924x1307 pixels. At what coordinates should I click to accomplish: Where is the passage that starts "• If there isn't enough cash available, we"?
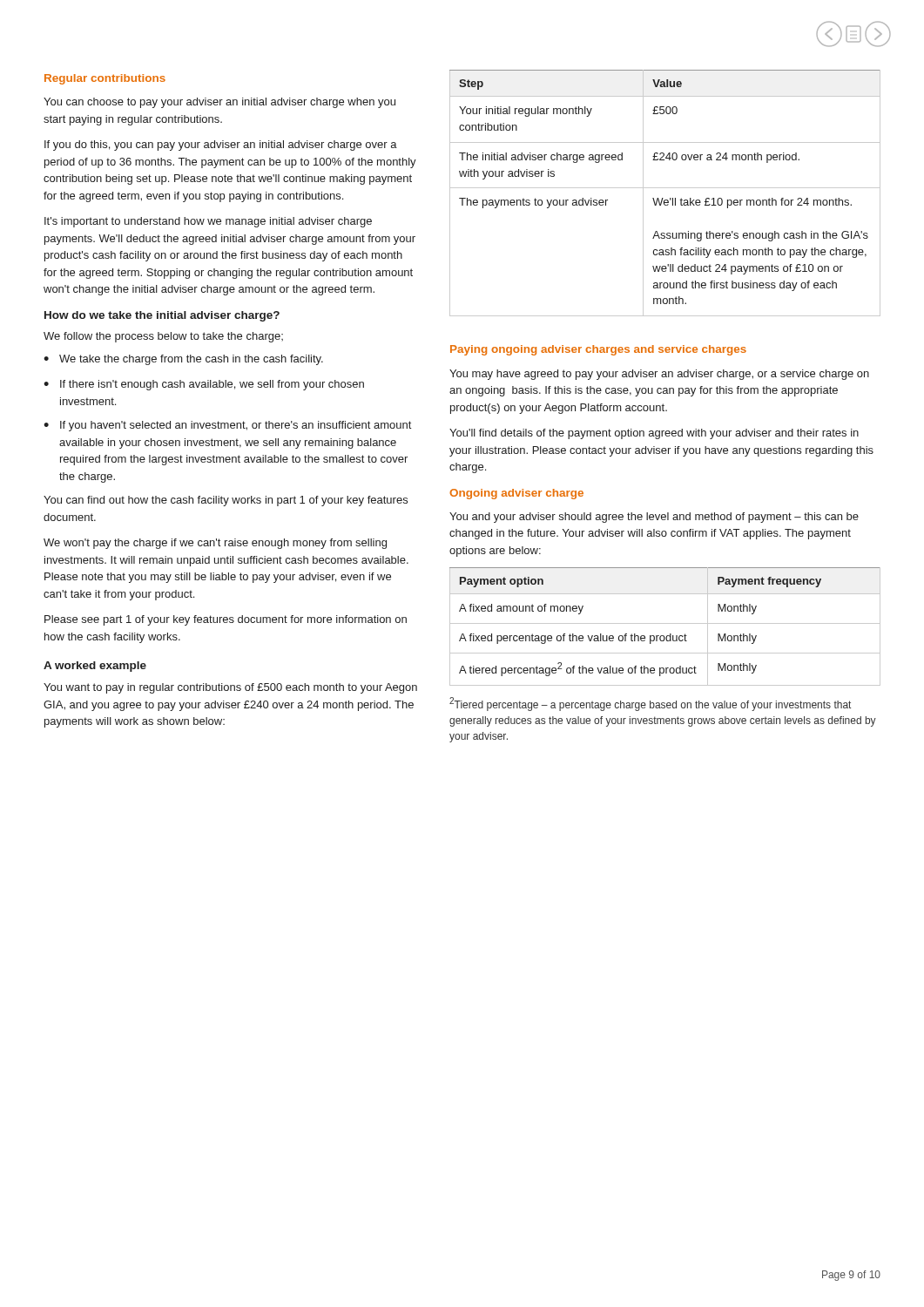click(231, 393)
